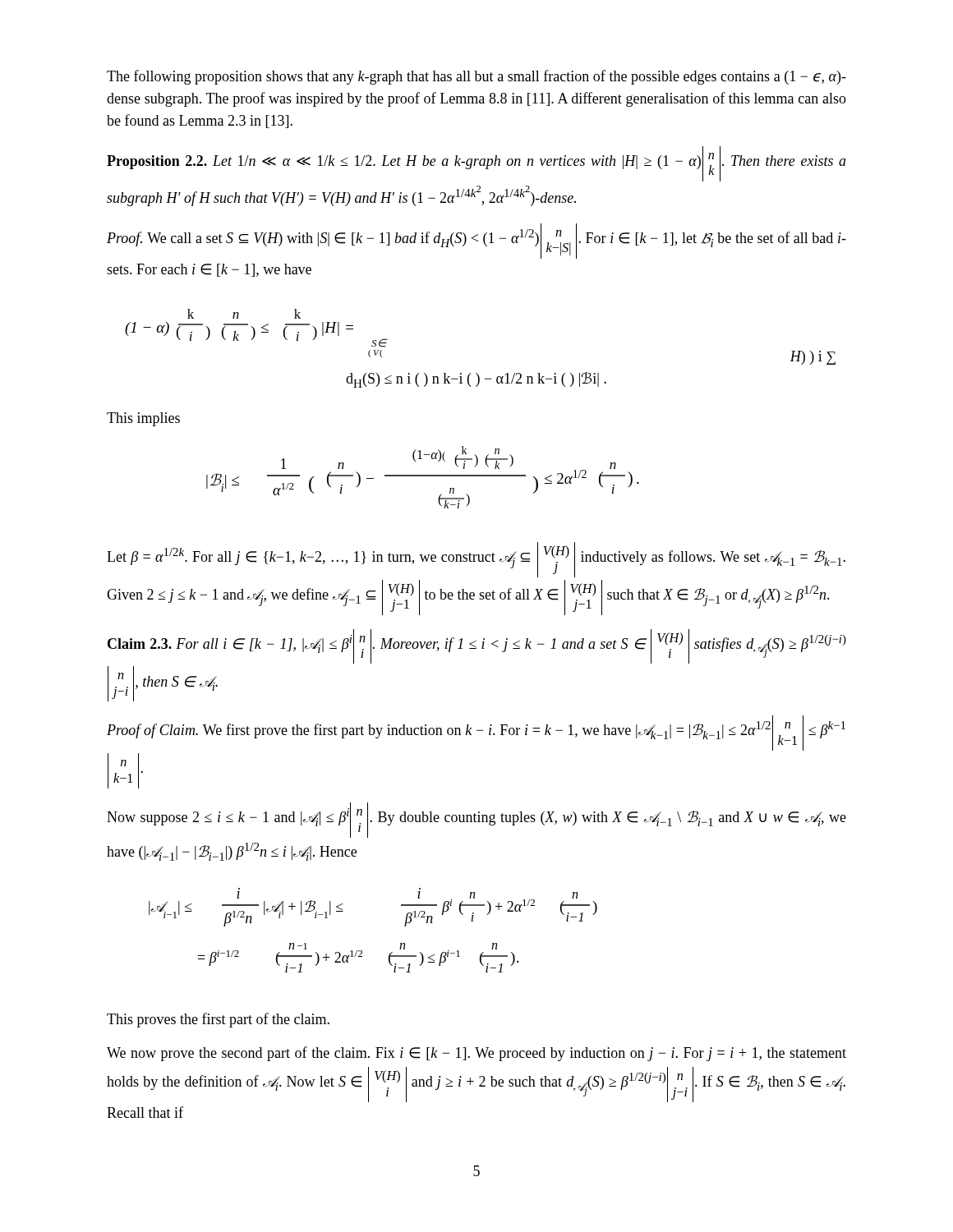Point to the element starting "We now prove the second part of"
The height and width of the screenshot is (1232, 953).
476,1083
